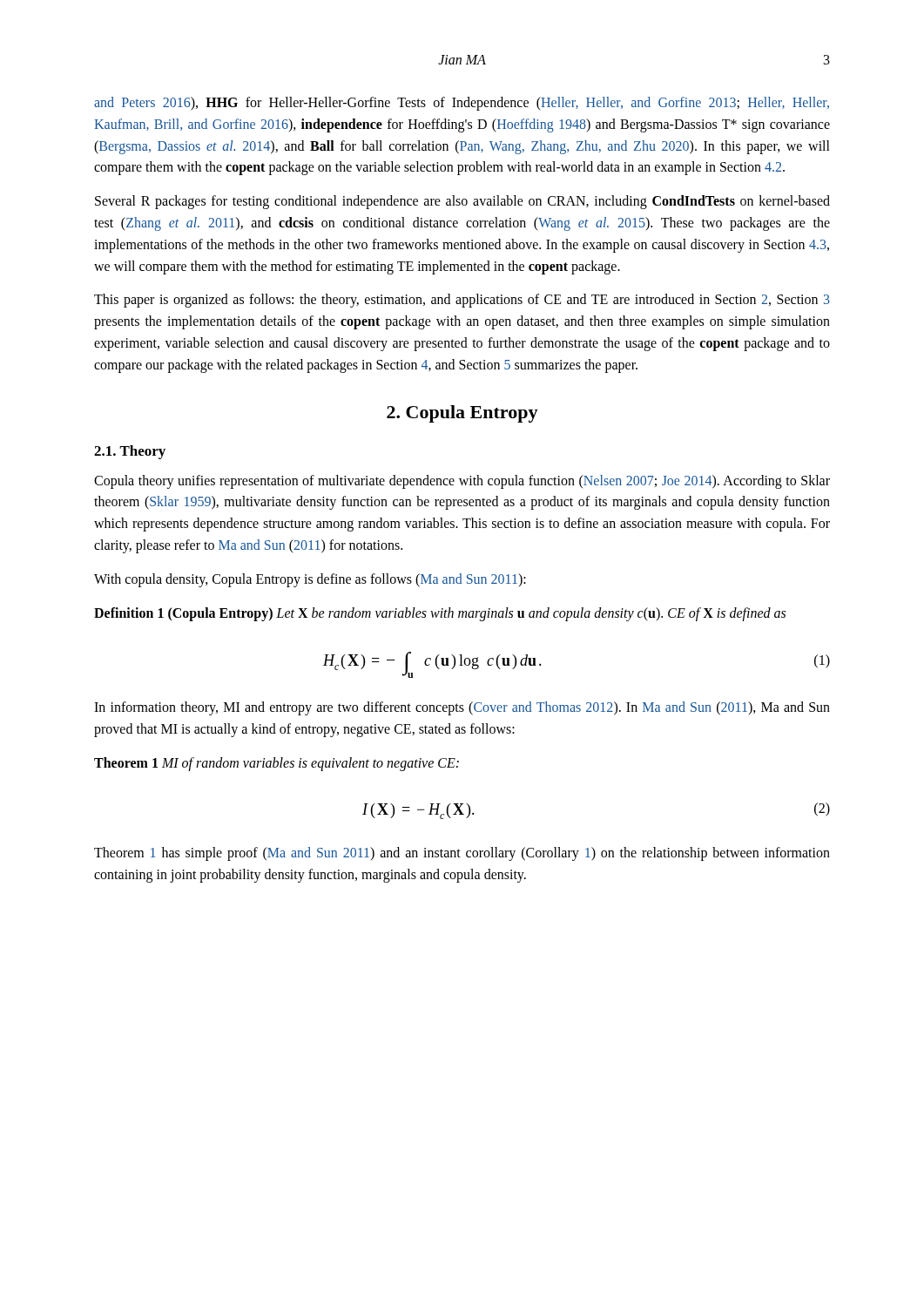Screen dimensions: 1307x924
Task: Point to the element starting "H c ( X ) ="
Action: coord(437,664)
